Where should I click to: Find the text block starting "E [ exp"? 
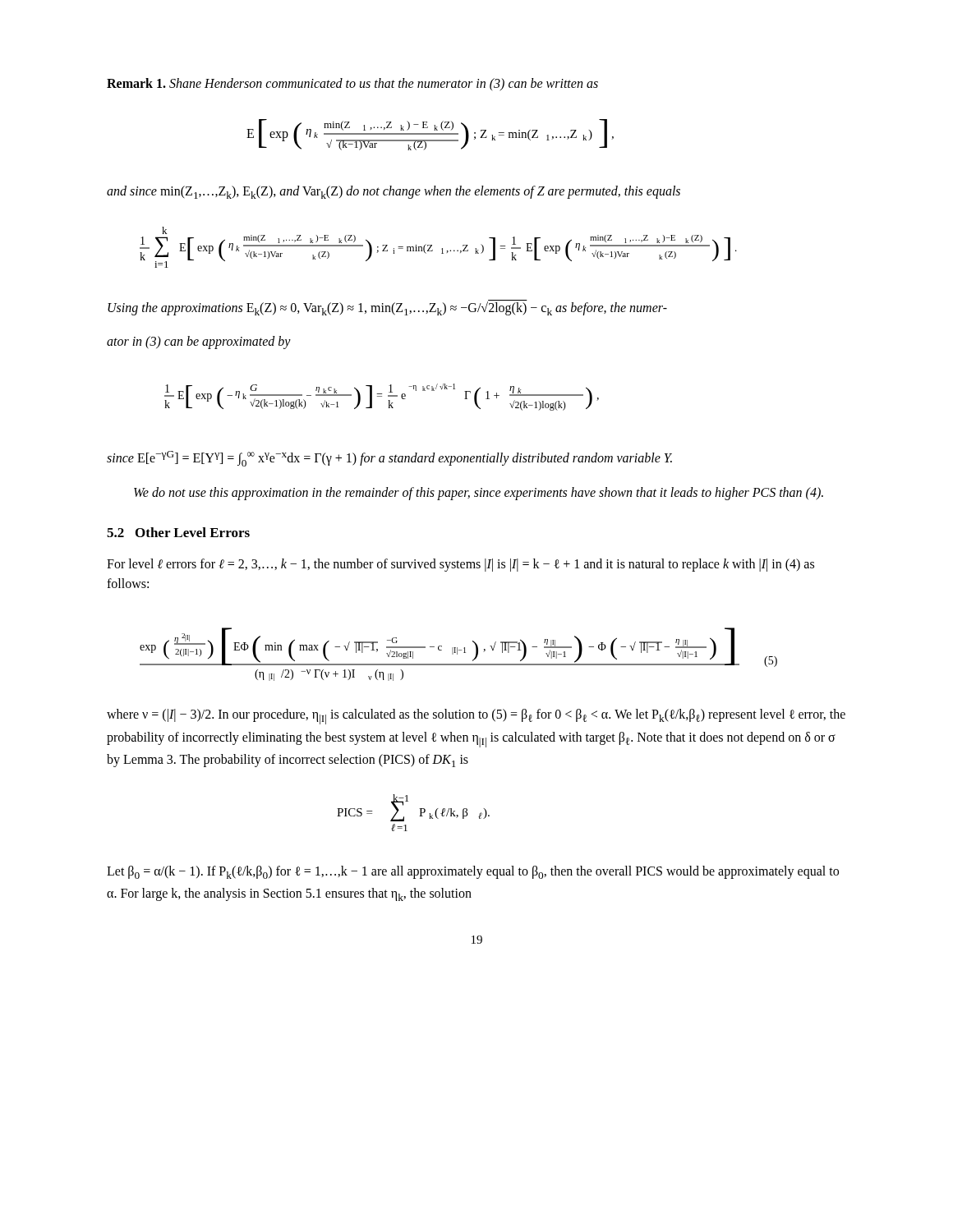pyautogui.click(x=476, y=135)
